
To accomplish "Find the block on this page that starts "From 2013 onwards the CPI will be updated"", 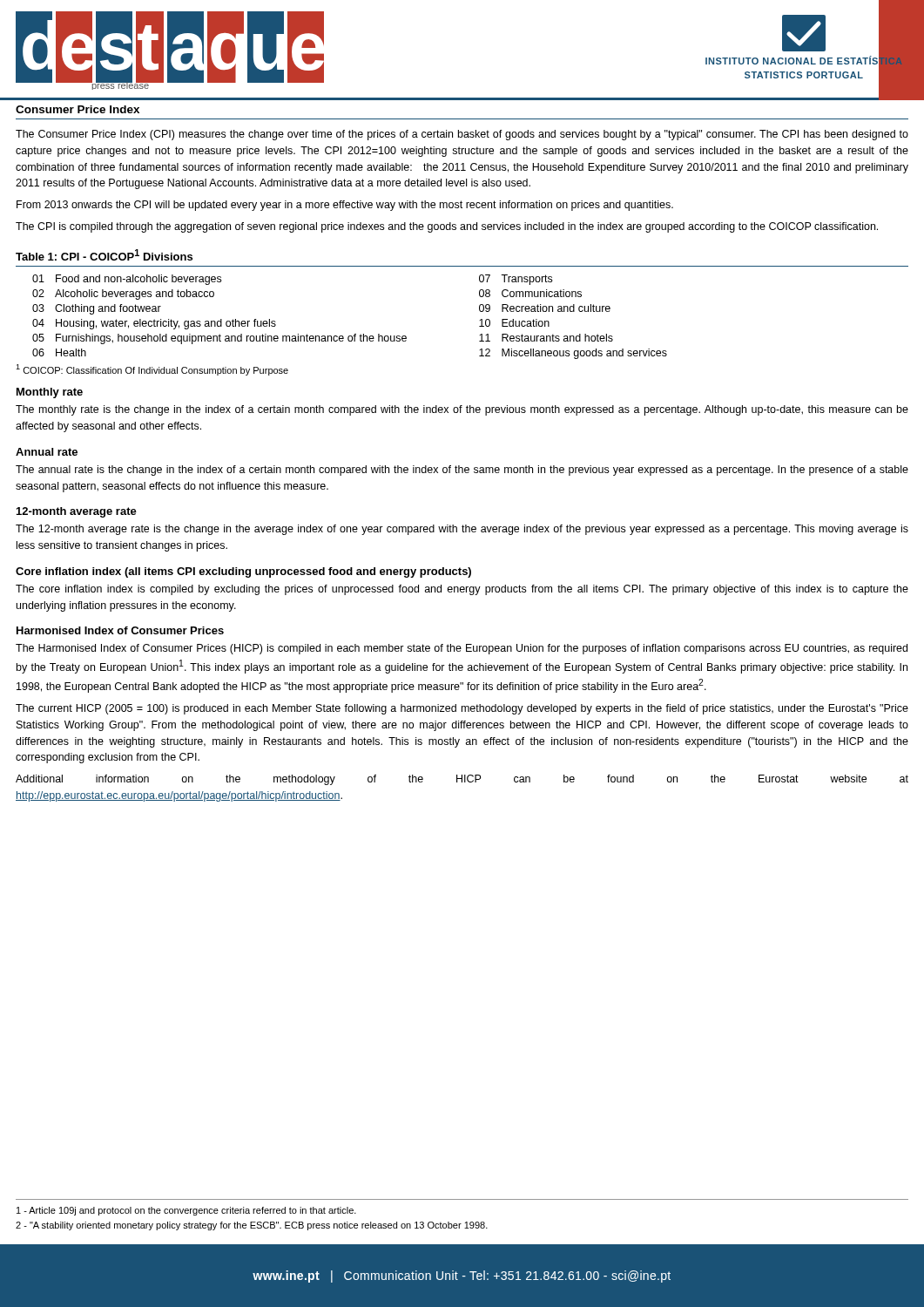I will pos(345,205).
